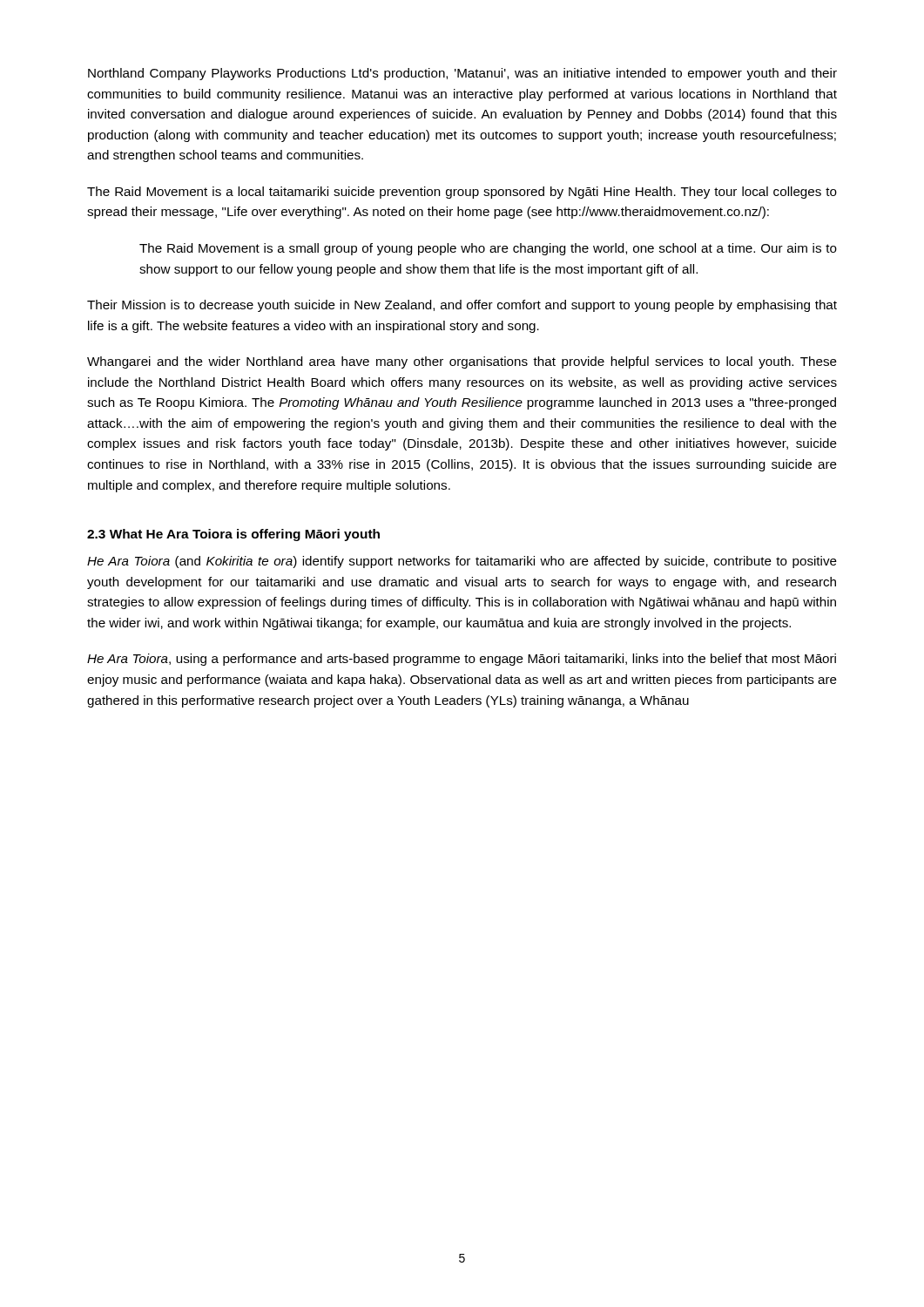Point to the text block starting "The Raid Movement is a local"
This screenshot has height=1307, width=924.
tap(462, 201)
